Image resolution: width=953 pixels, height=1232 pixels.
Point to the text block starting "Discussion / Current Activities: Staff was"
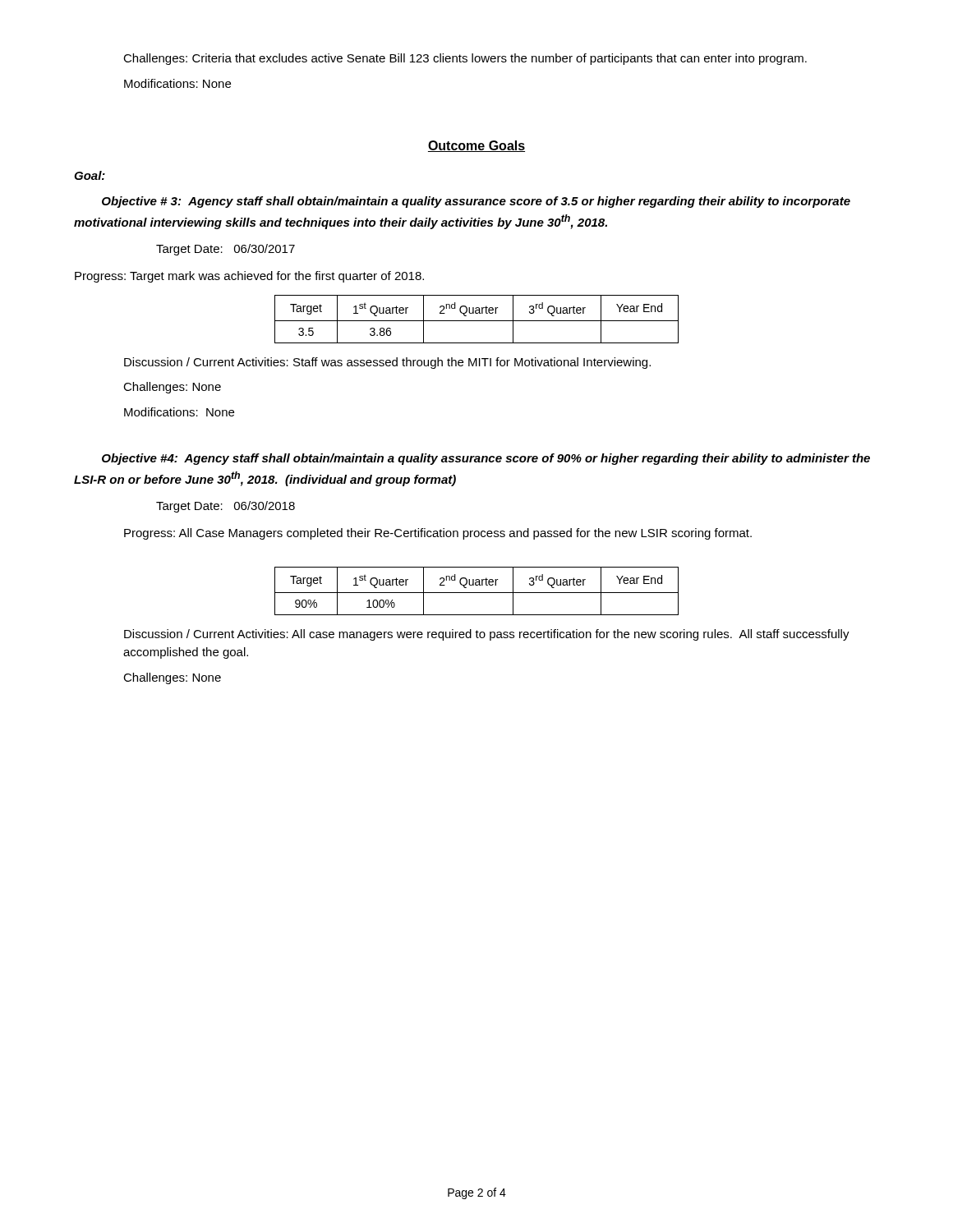pos(387,362)
